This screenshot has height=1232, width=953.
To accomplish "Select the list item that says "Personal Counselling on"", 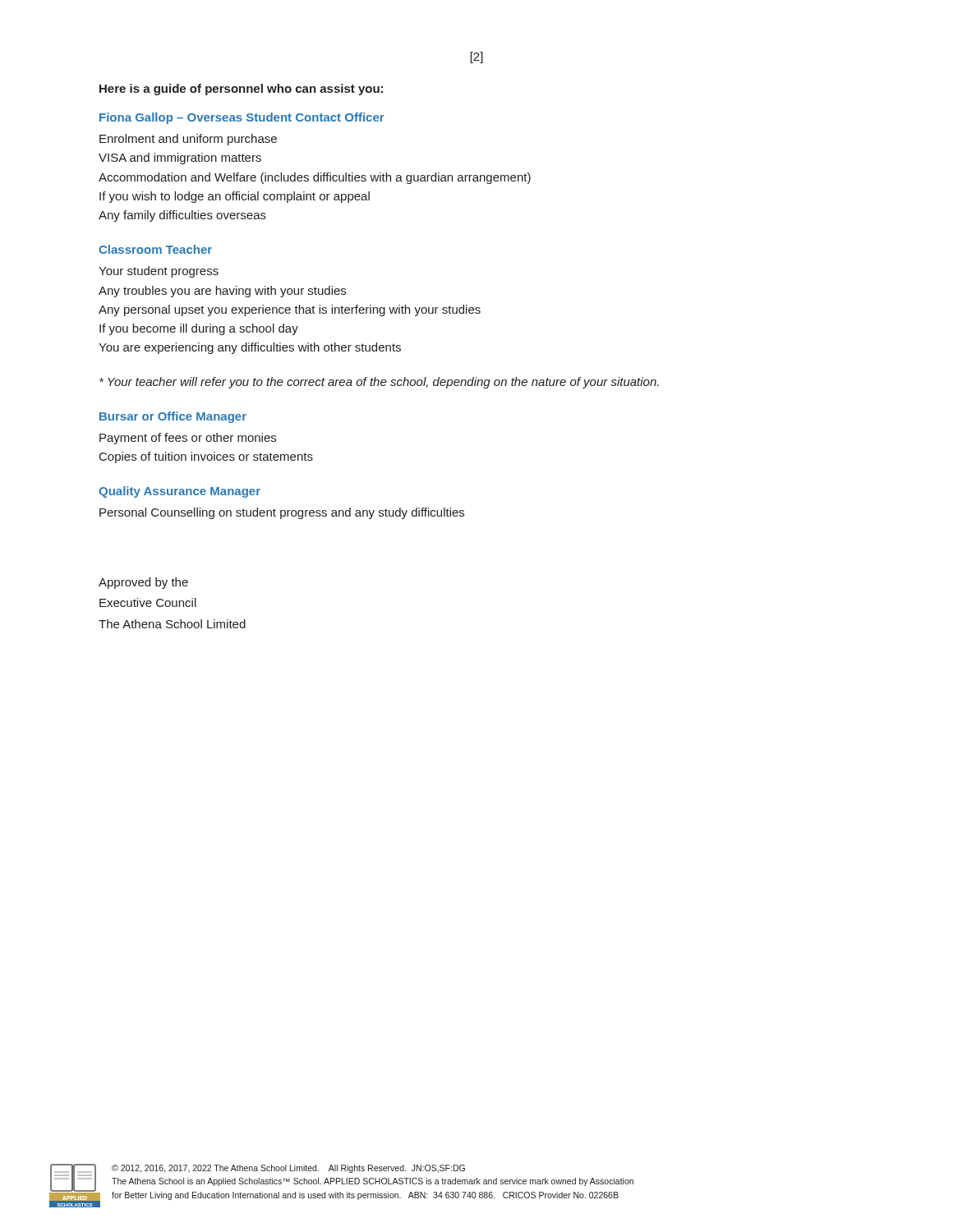I will [282, 512].
